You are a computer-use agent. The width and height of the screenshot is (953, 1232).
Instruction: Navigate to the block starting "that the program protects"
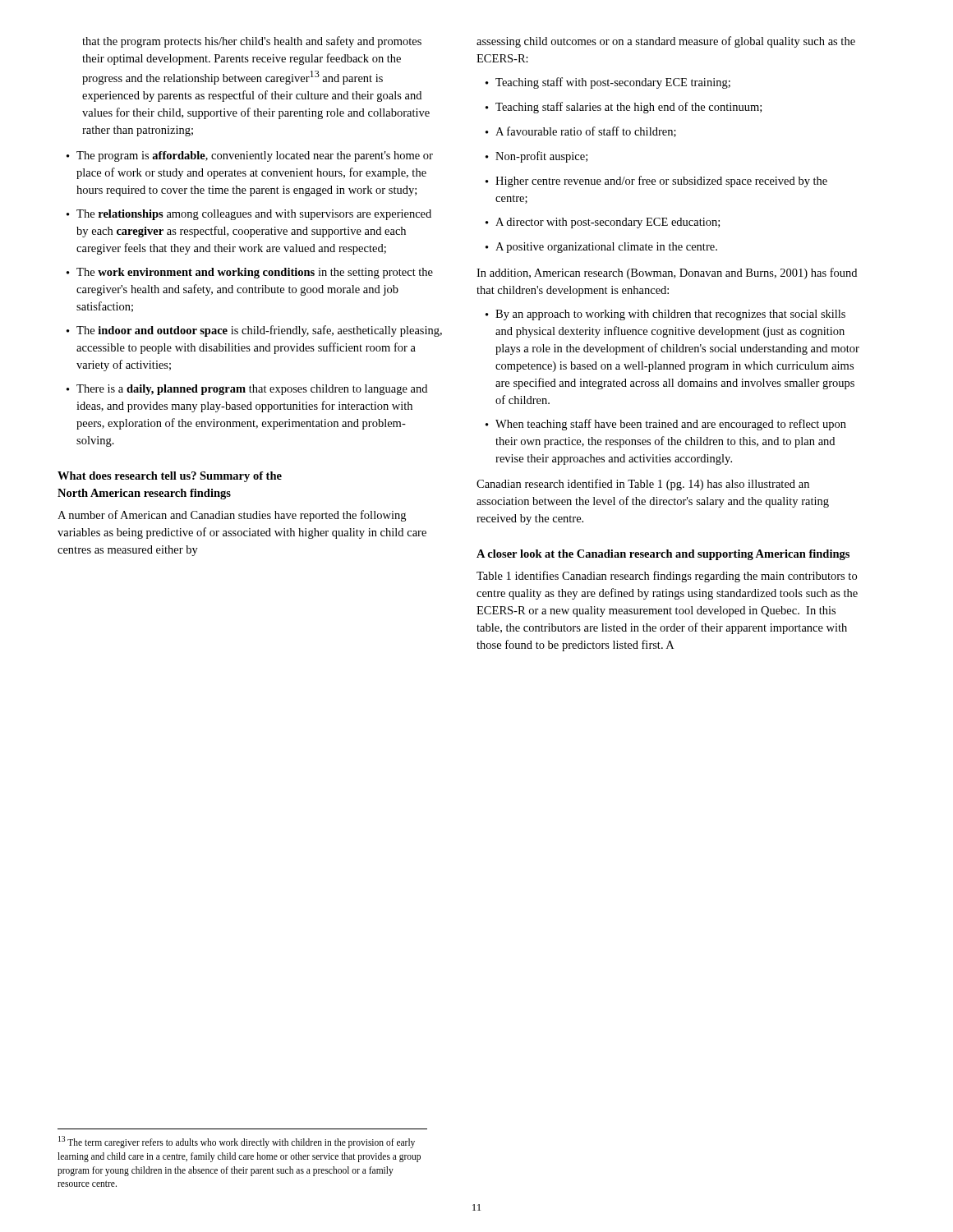263,86
